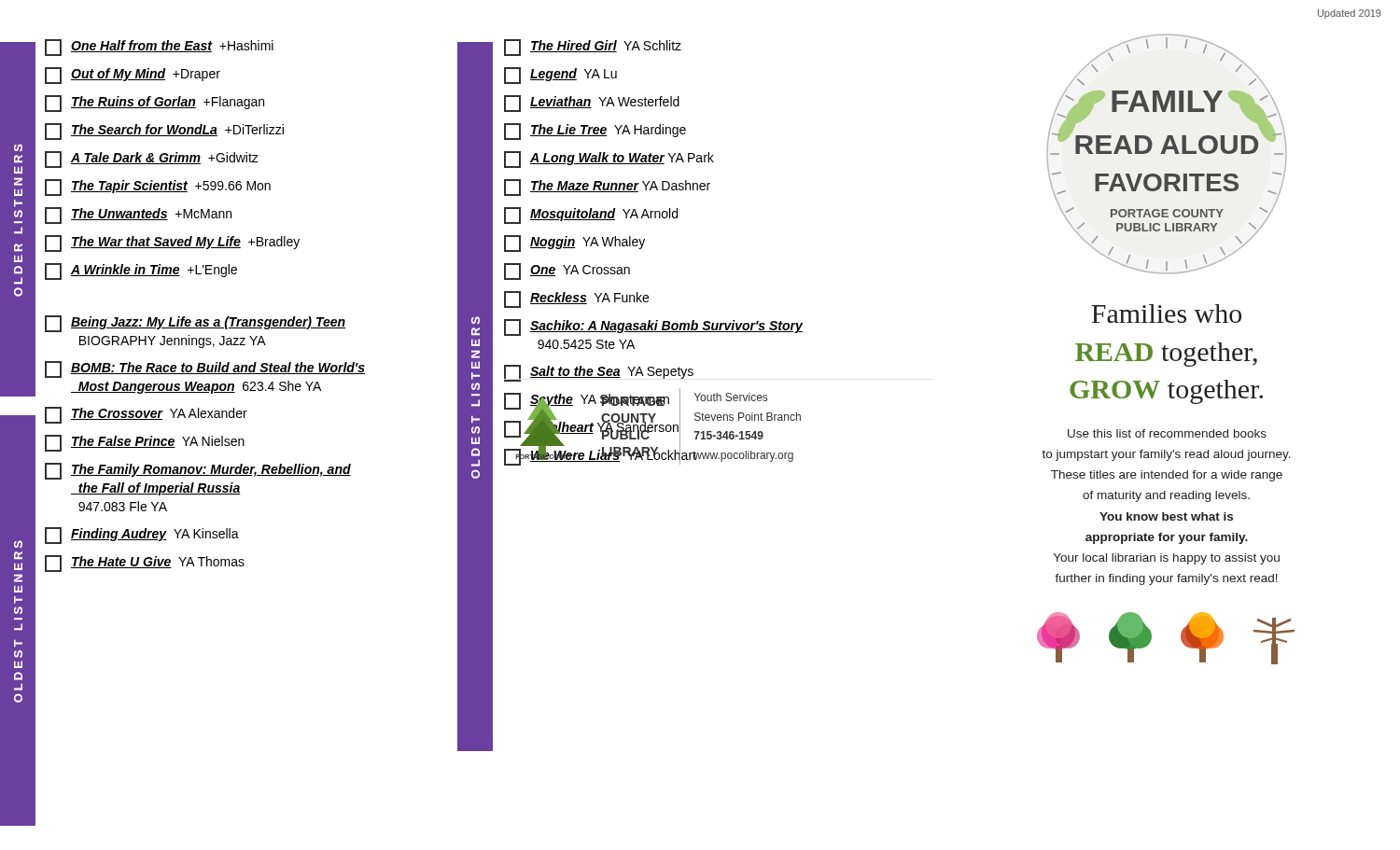Screen dimensions: 850x1400
Task: Navigate to the text block starting "The Search for WondLa +DiTerlizzi"
Action: pyautogui.click(x=245, y=131)
